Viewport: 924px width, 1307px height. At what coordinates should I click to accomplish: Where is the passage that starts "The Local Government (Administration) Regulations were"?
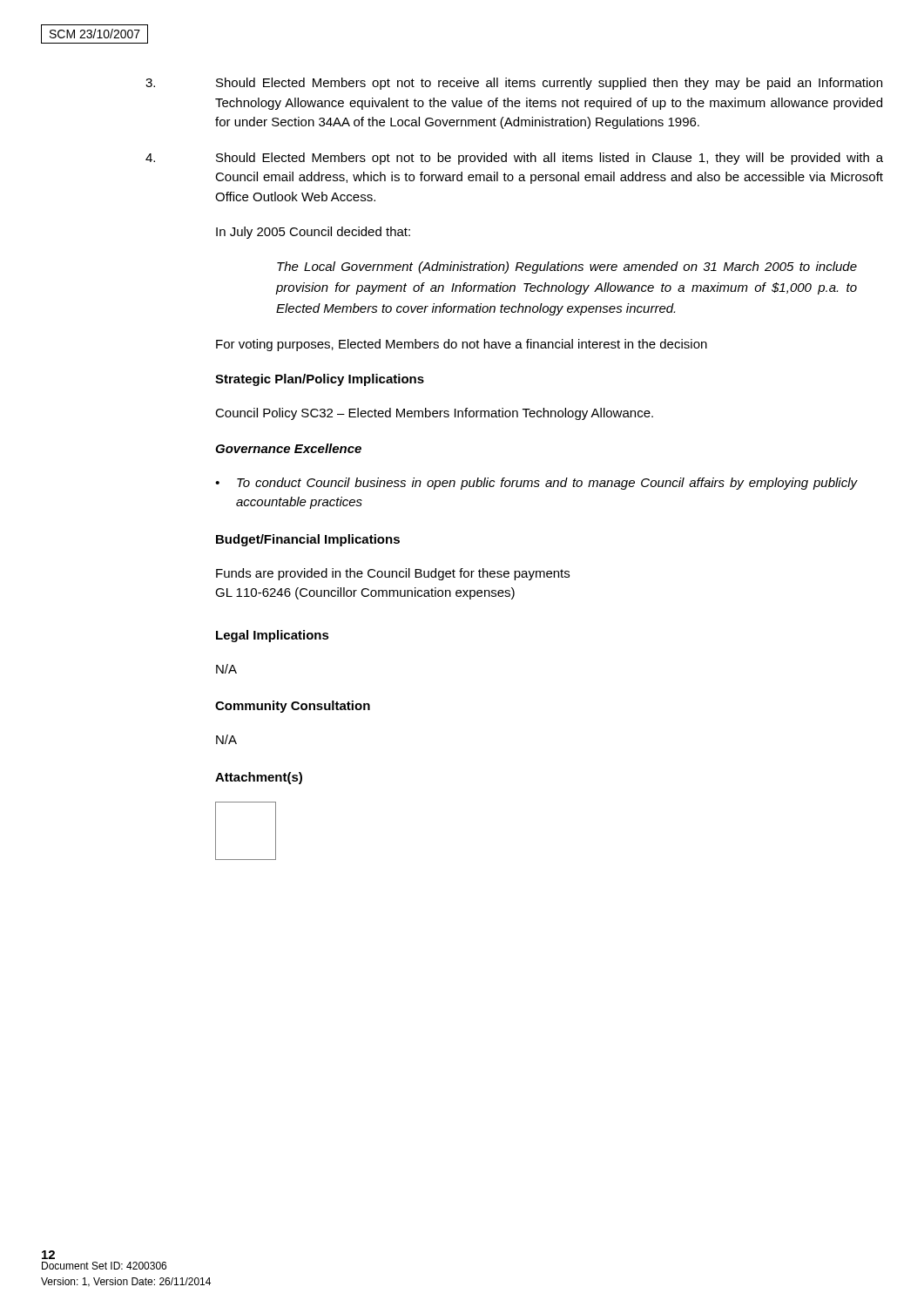567,287
